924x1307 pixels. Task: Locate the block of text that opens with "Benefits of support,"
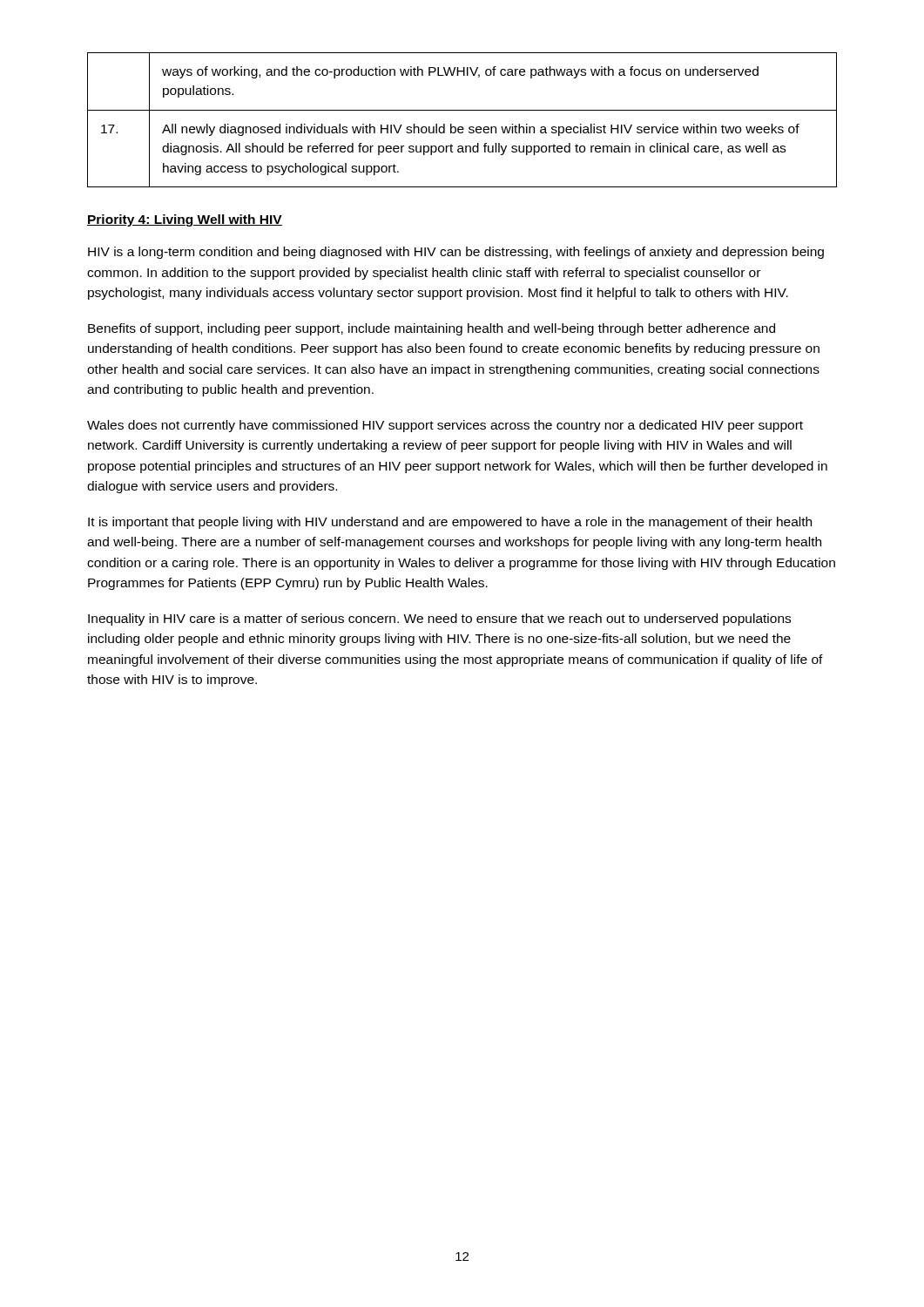454,359
